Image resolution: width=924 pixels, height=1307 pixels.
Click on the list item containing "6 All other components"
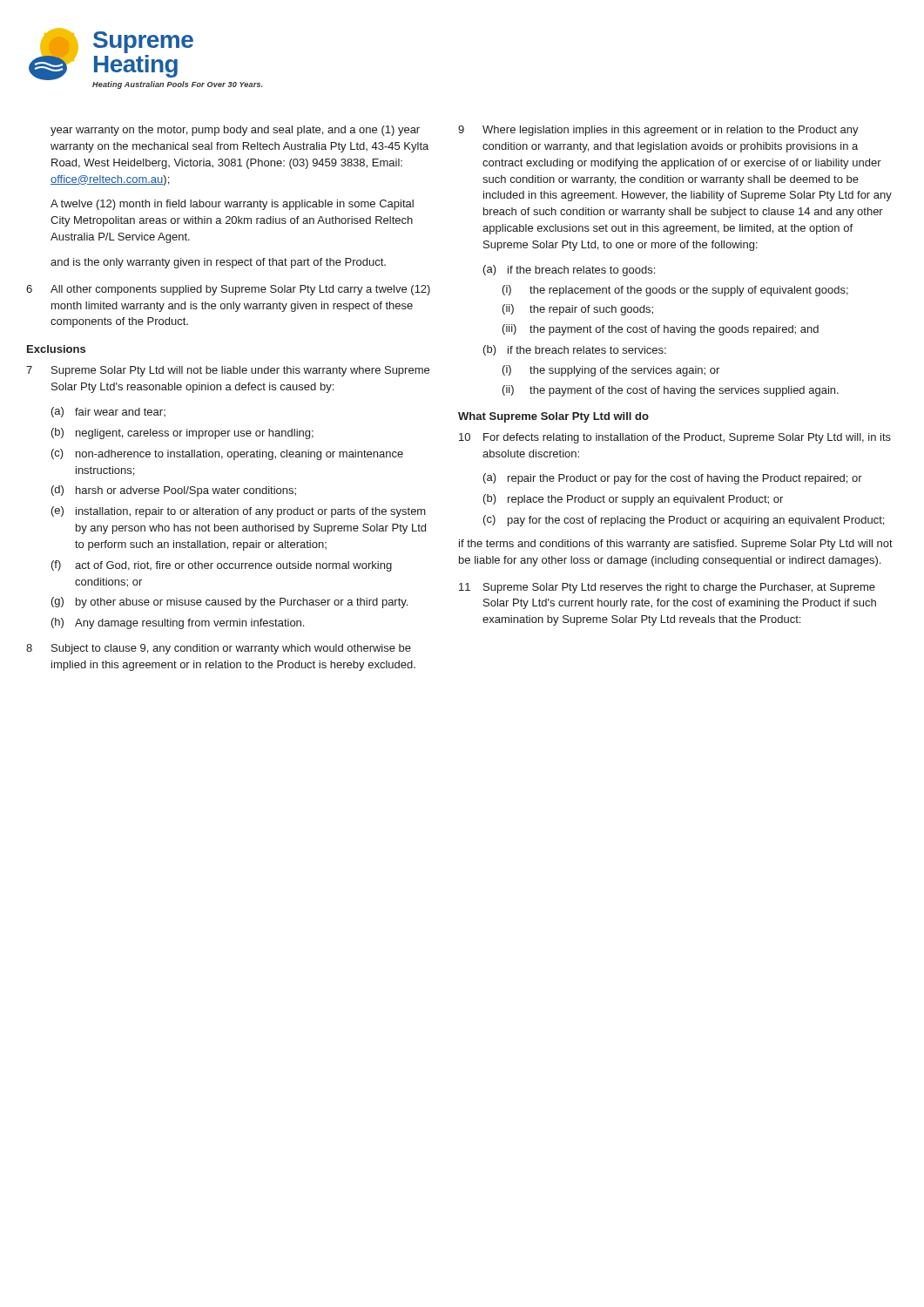229,306
